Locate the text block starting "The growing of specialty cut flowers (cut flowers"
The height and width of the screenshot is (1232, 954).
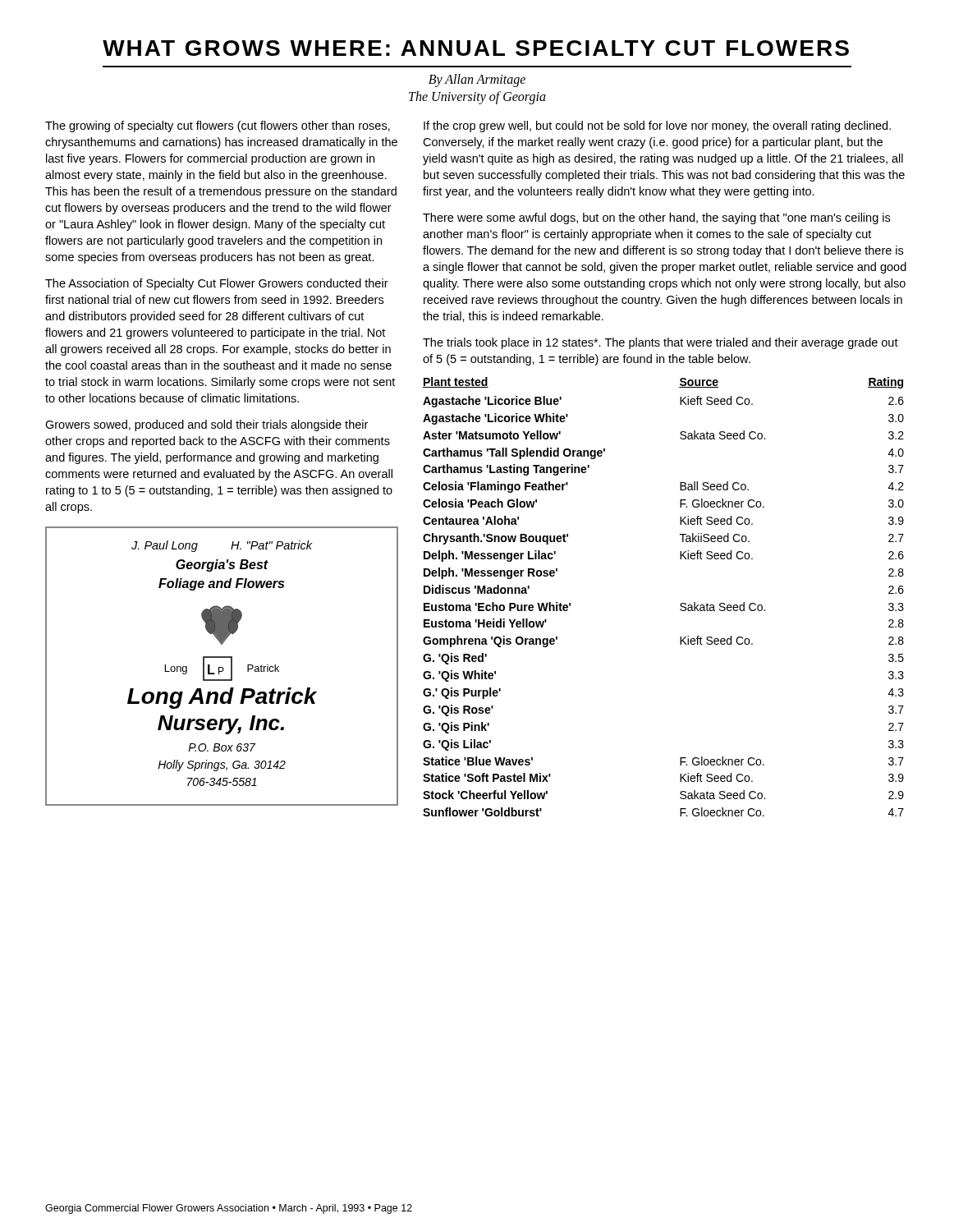click(221, 191)
